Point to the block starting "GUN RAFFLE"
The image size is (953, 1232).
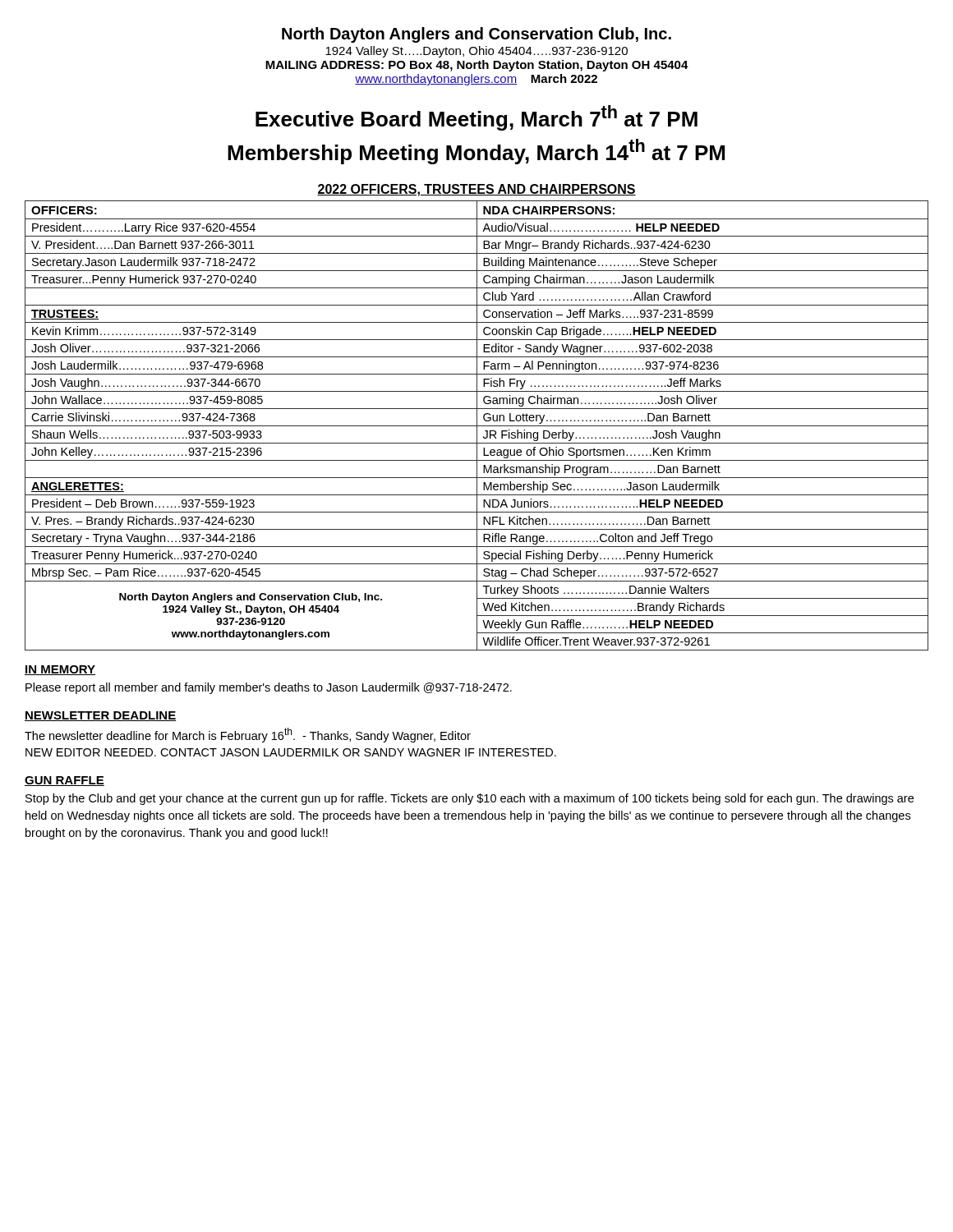coord(64,781)
